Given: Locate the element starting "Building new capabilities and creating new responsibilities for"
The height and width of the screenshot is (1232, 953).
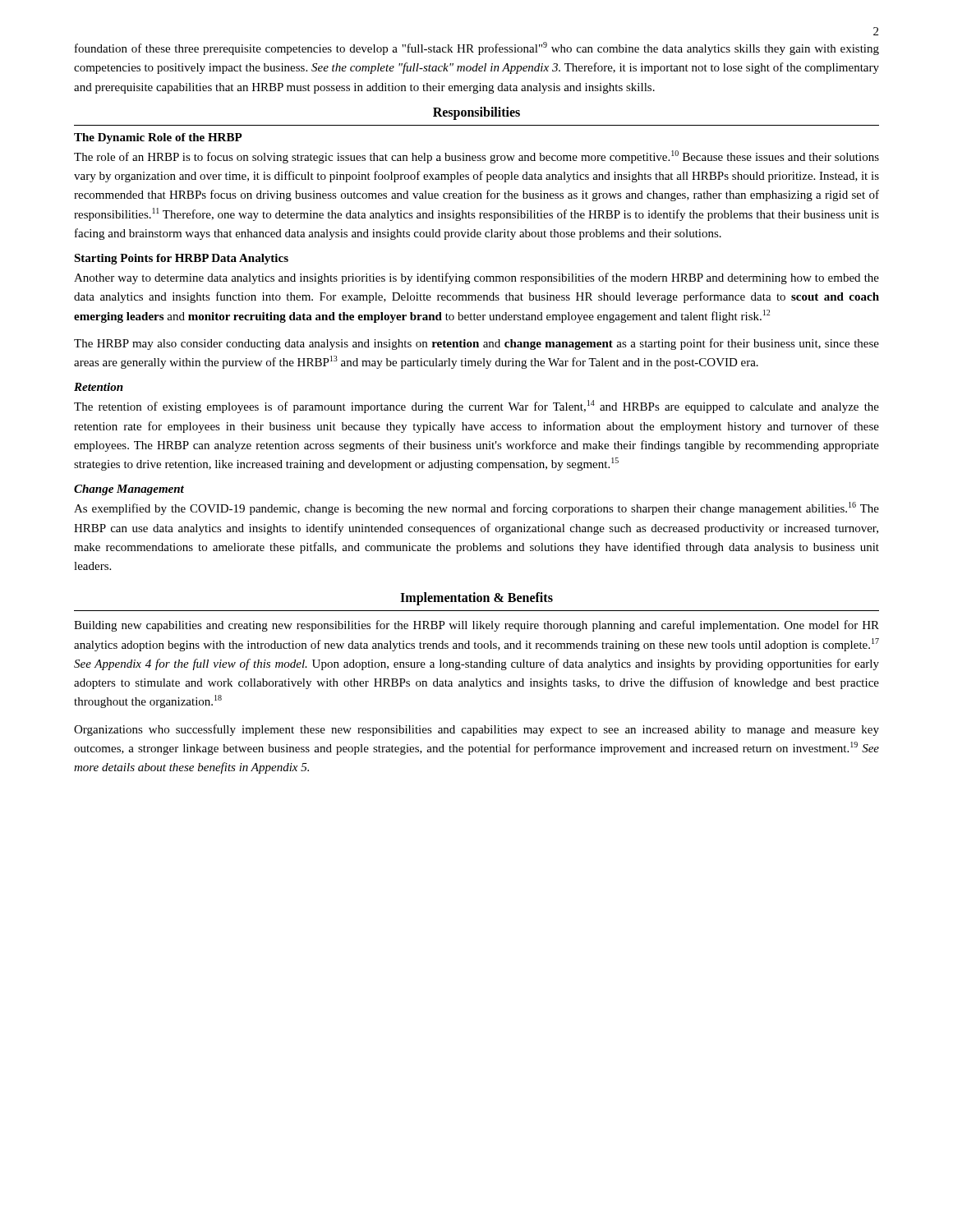Looking at the screenshot, I should pos(476,664).
